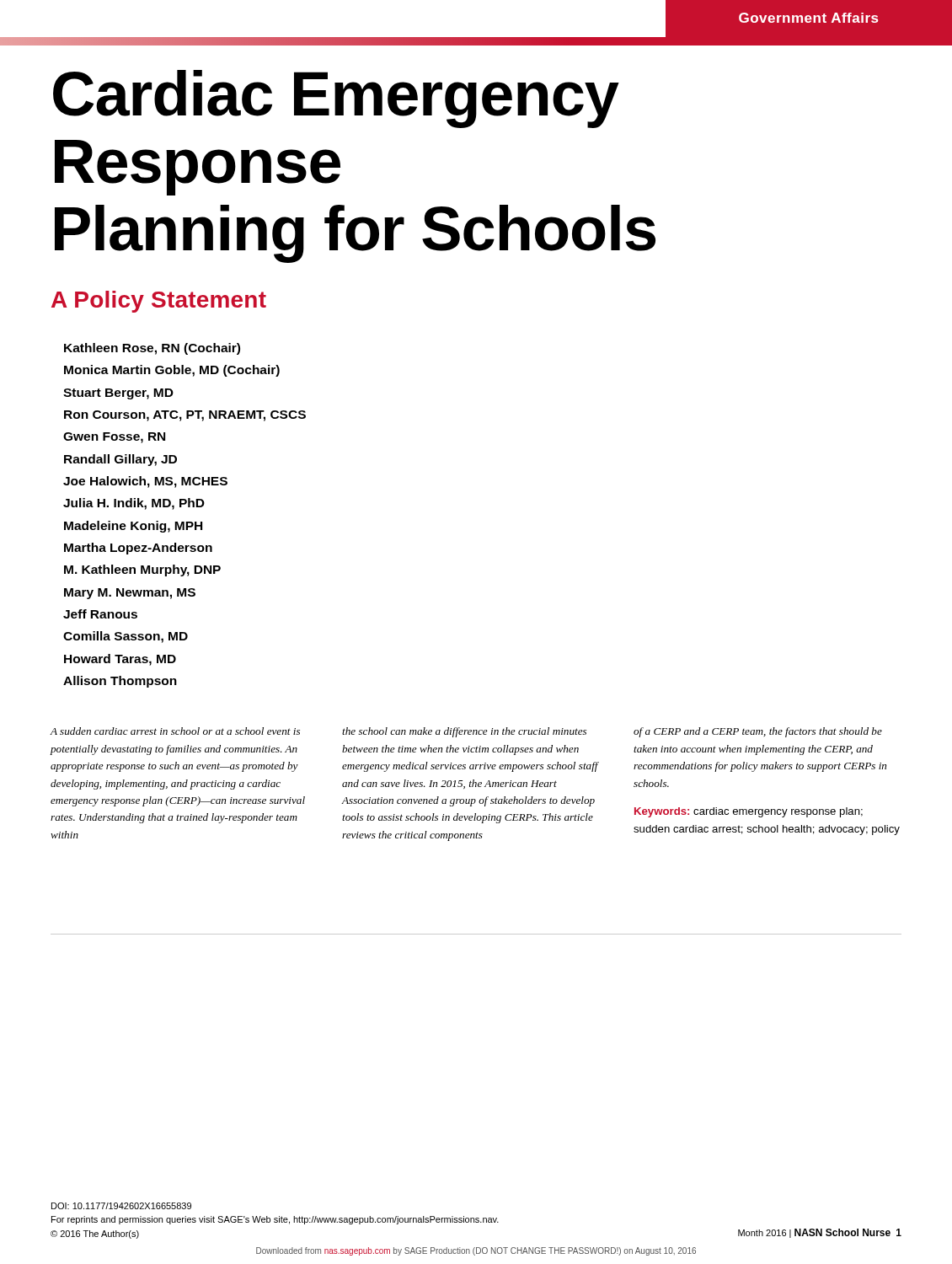Locate the list item that says "M. Kathleen Murphy, DNP"
The height and width of the screenshot is (1264, 952).
tap(142, 570)
